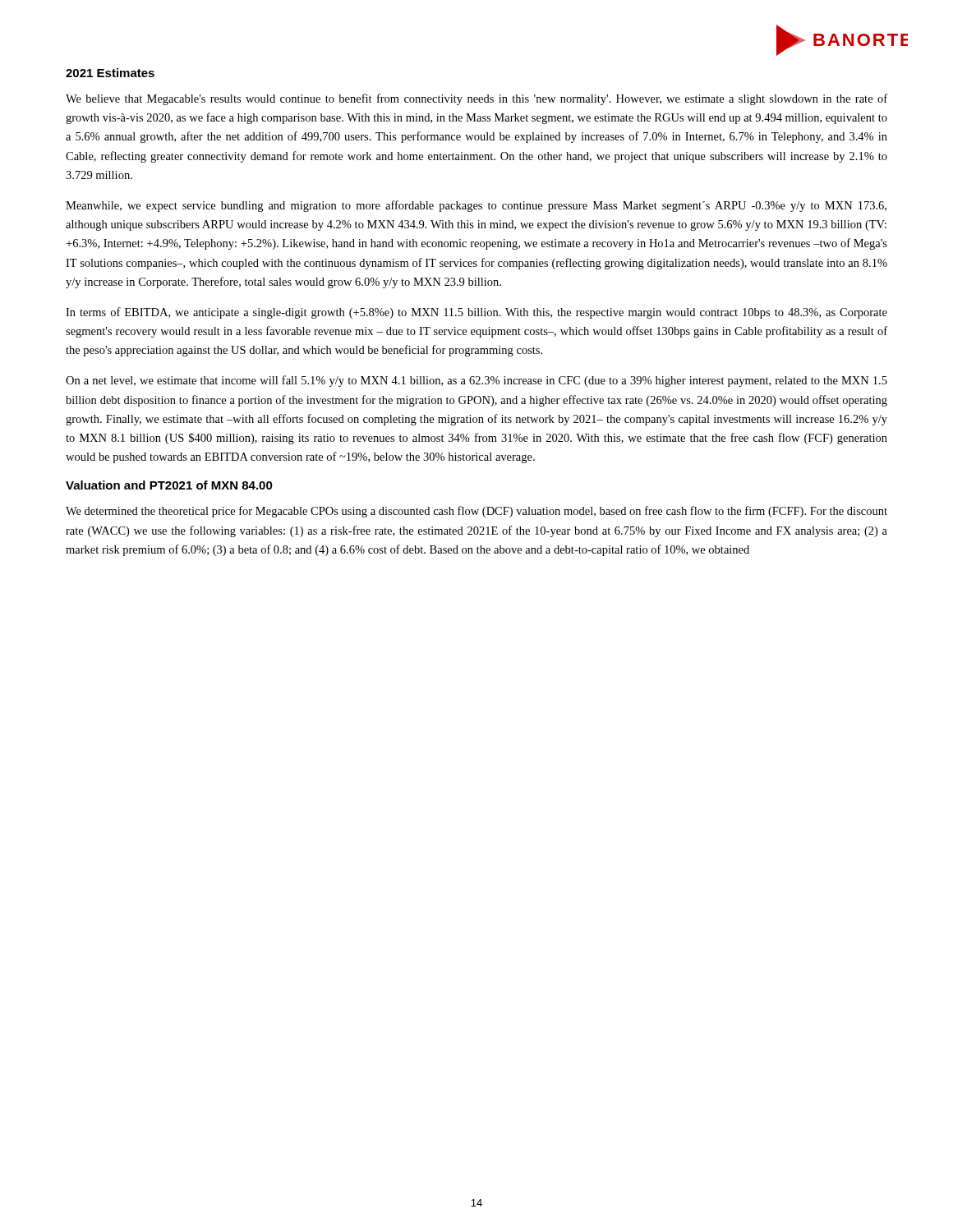The image size is (953, 1232).
Task: Locate the logo
Action: (842, 40)
